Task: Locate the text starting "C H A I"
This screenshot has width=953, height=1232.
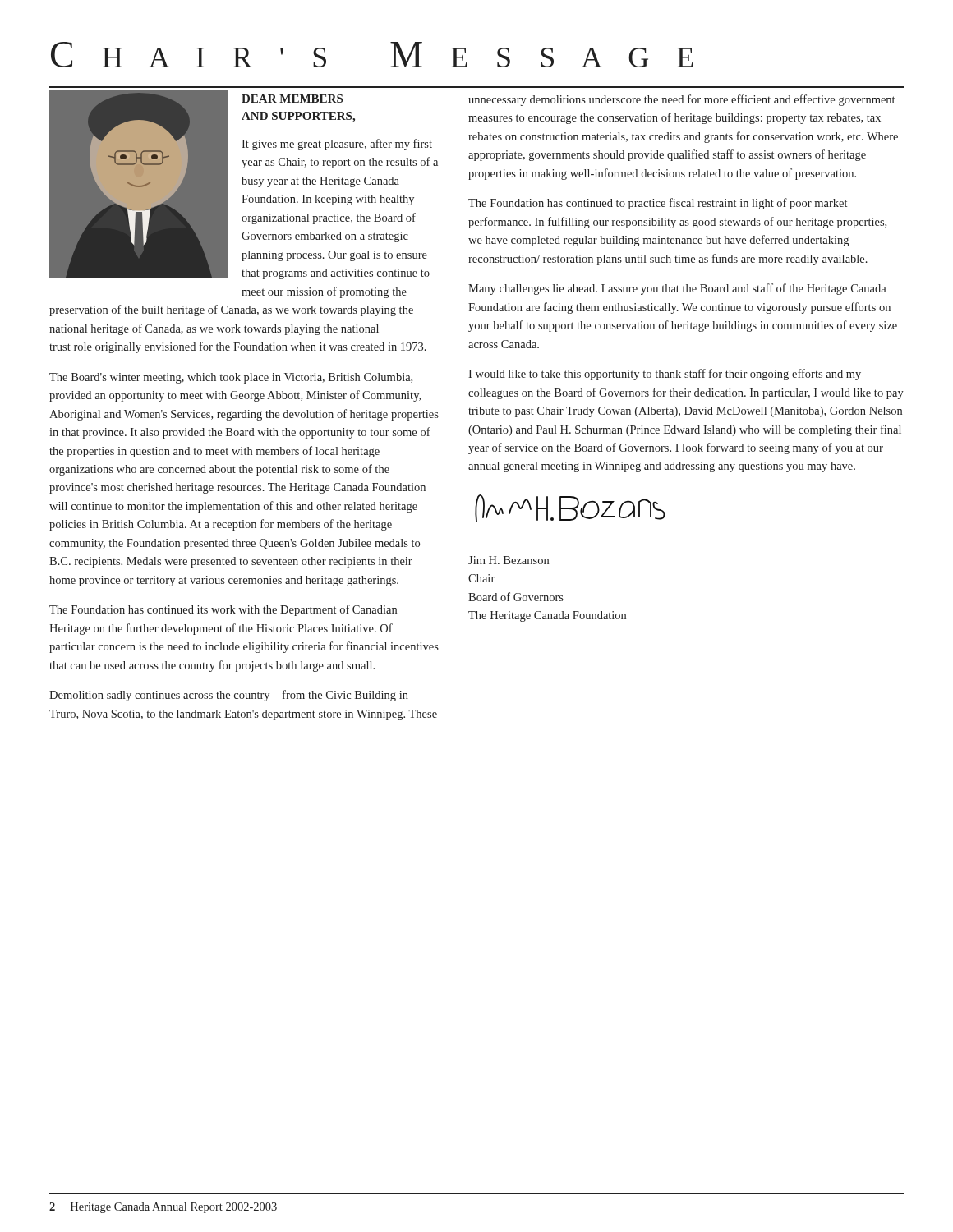Action: 476,56
